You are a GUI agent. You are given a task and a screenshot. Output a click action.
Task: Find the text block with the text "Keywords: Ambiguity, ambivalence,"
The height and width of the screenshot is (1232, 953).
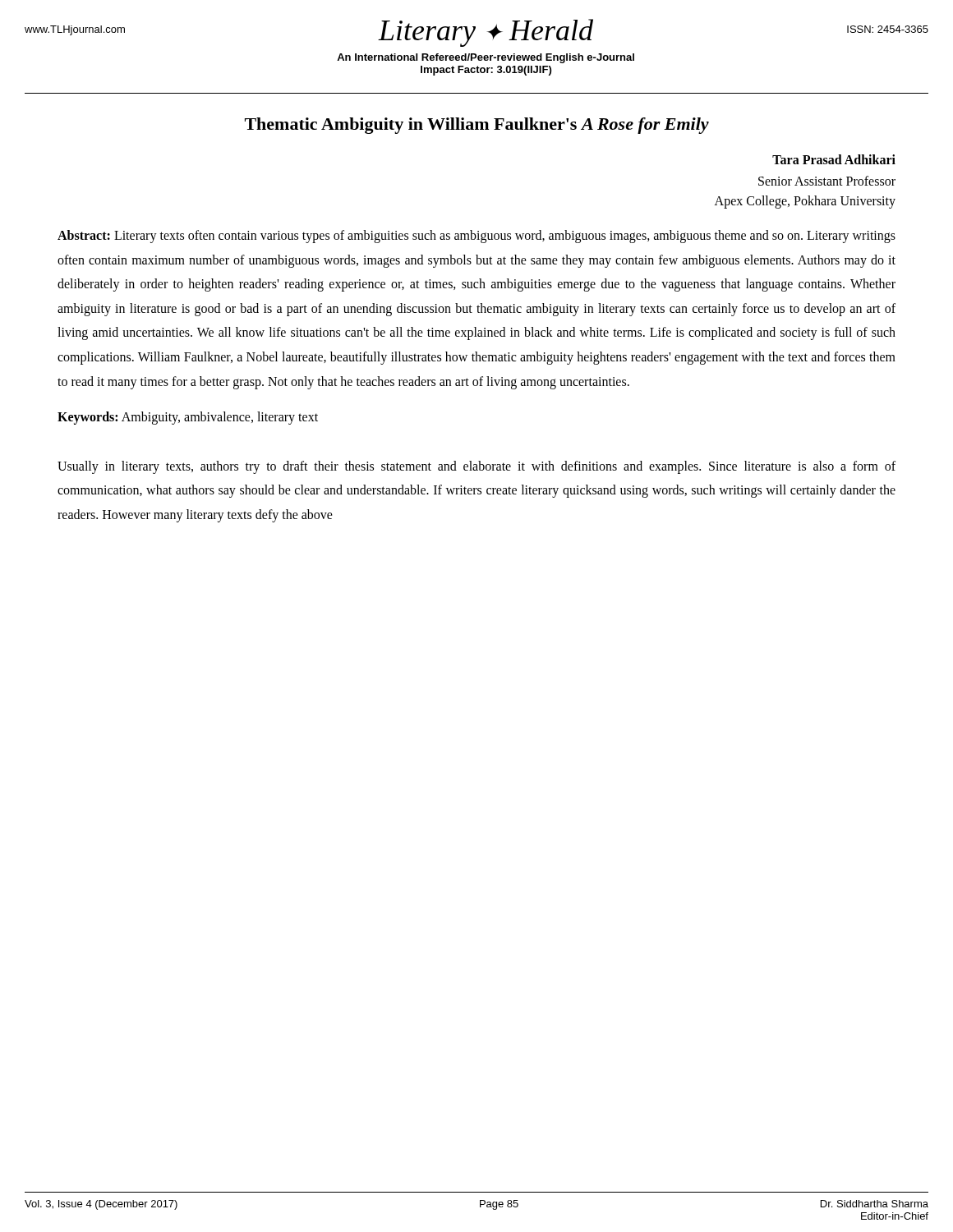188,417
